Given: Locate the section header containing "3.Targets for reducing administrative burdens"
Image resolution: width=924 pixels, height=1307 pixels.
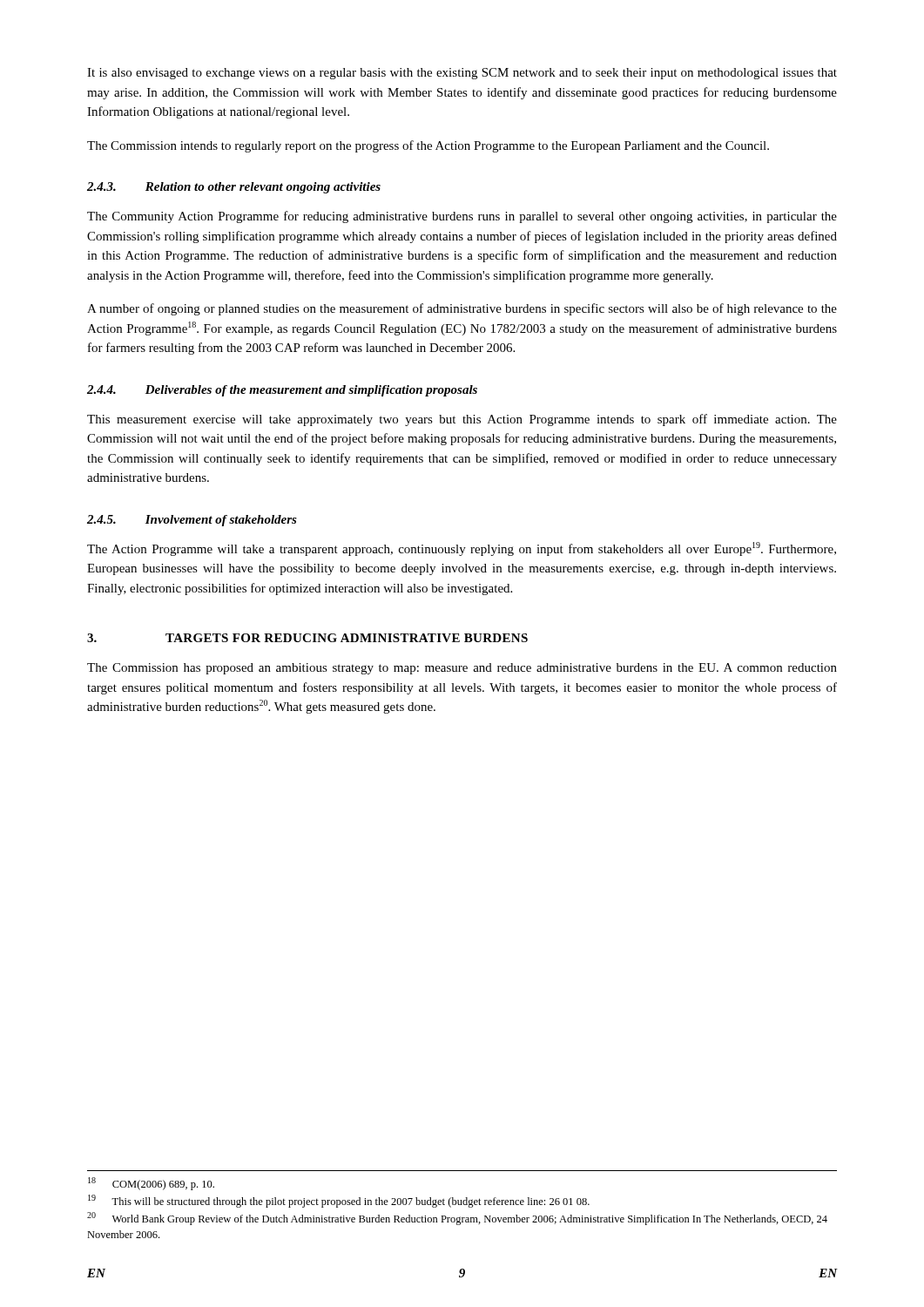Looking at the screenshot, I should [x=308, y=638].
